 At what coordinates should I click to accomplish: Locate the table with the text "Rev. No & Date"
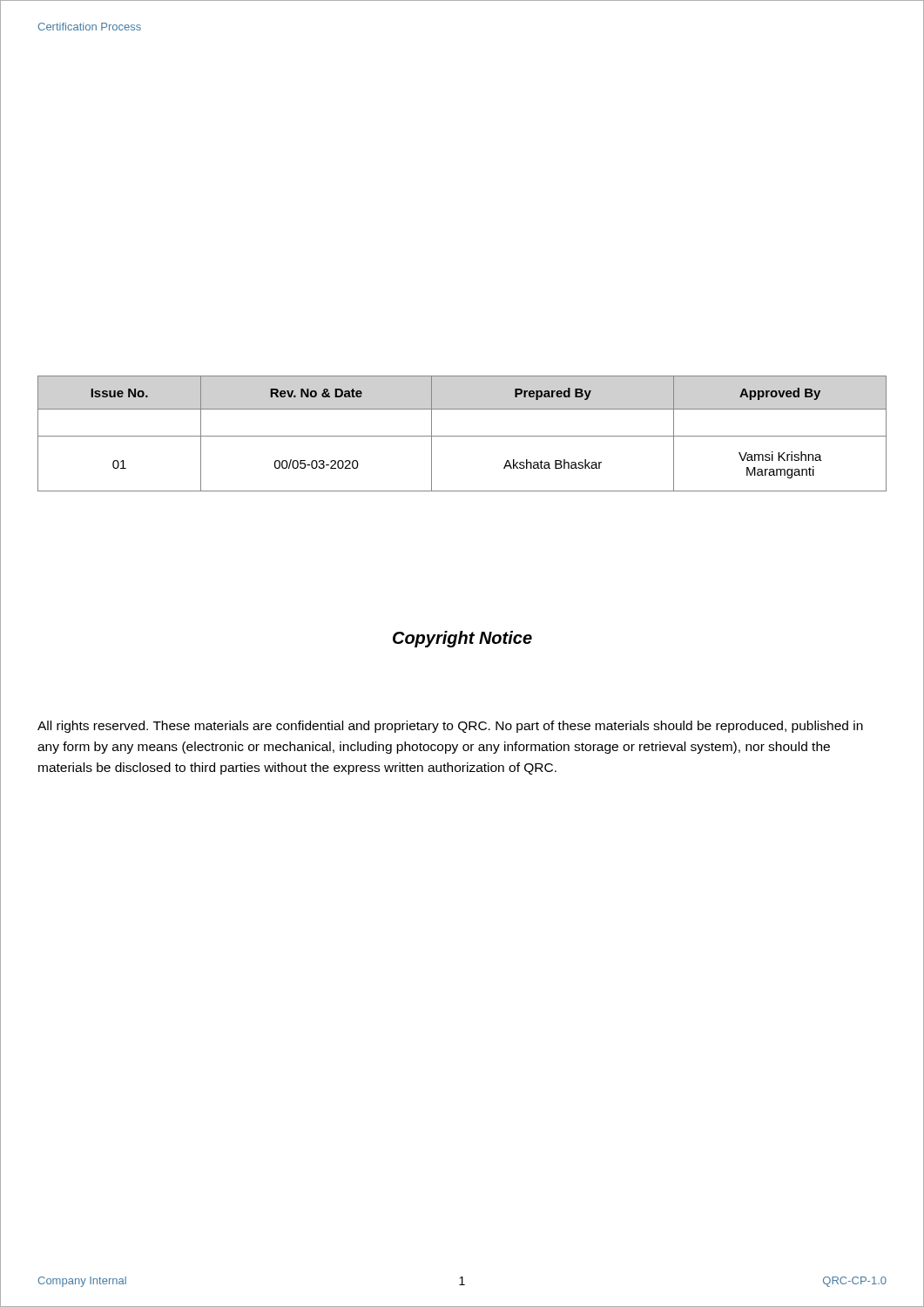click(x=462, y=433)
